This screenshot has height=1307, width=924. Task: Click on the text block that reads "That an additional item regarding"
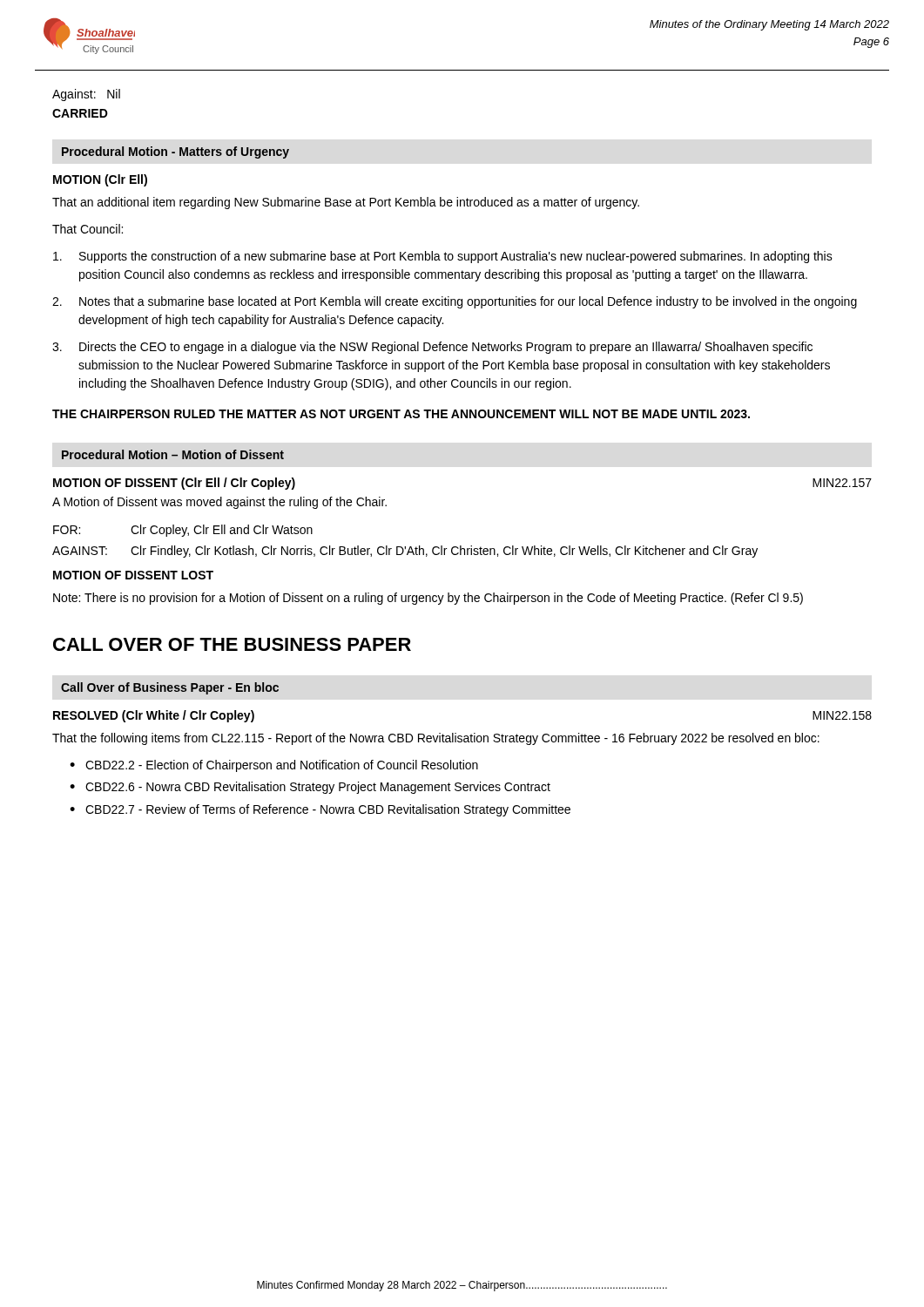point(346,202)
